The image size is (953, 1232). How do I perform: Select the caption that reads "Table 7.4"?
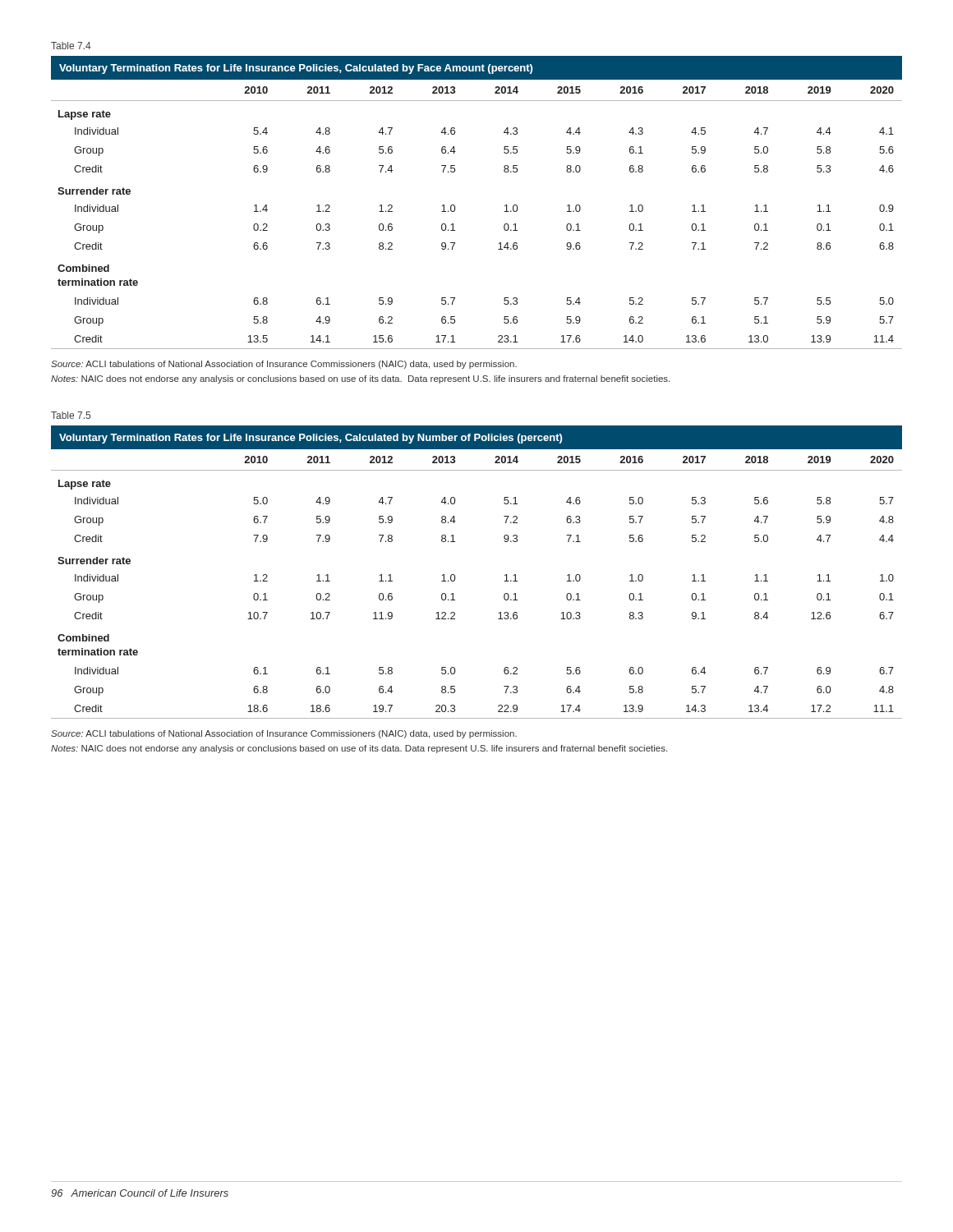tap(71, 46)
